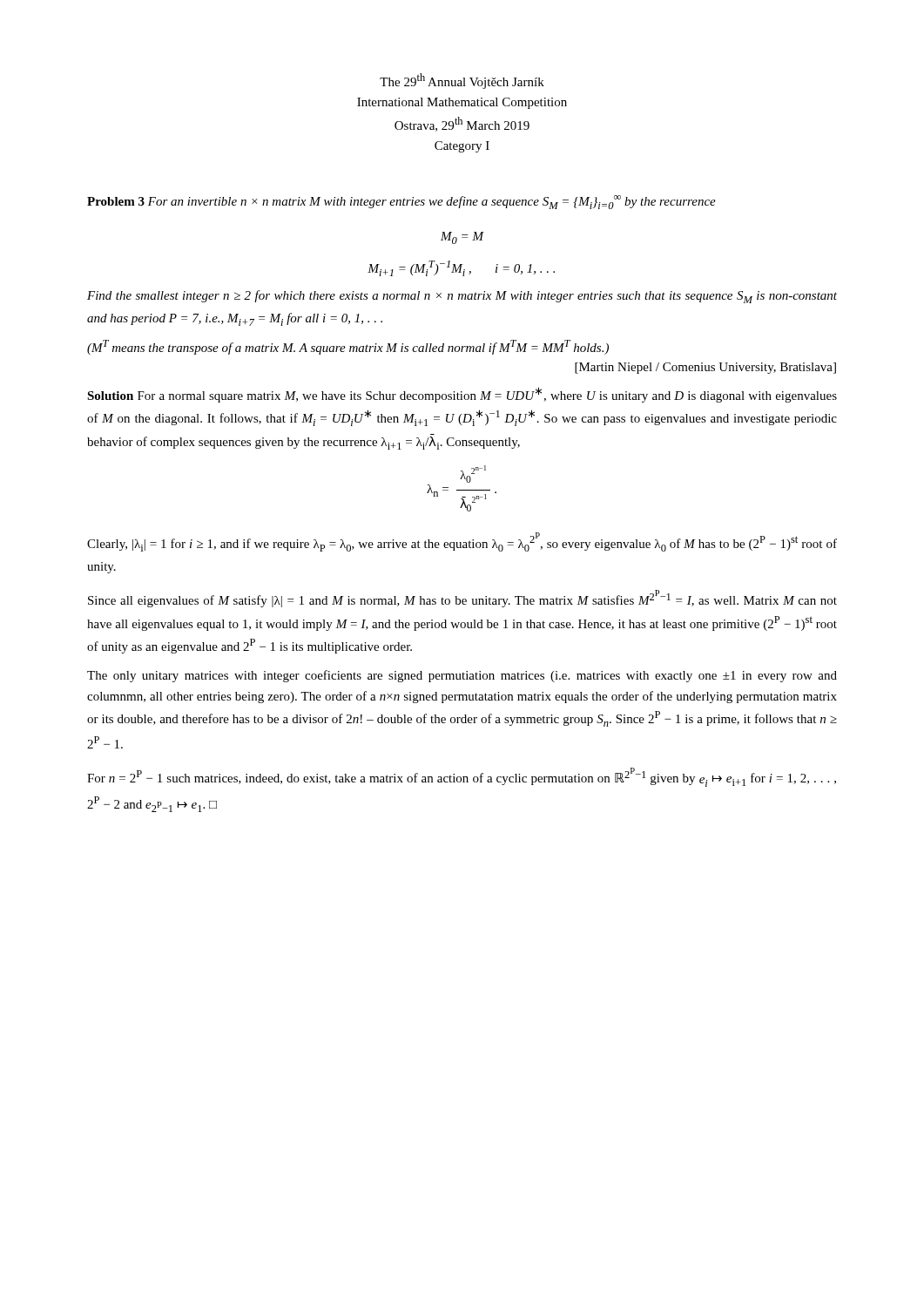Find the block on this page that starts "Solution For a normal square"

click(x=462, y=600)
